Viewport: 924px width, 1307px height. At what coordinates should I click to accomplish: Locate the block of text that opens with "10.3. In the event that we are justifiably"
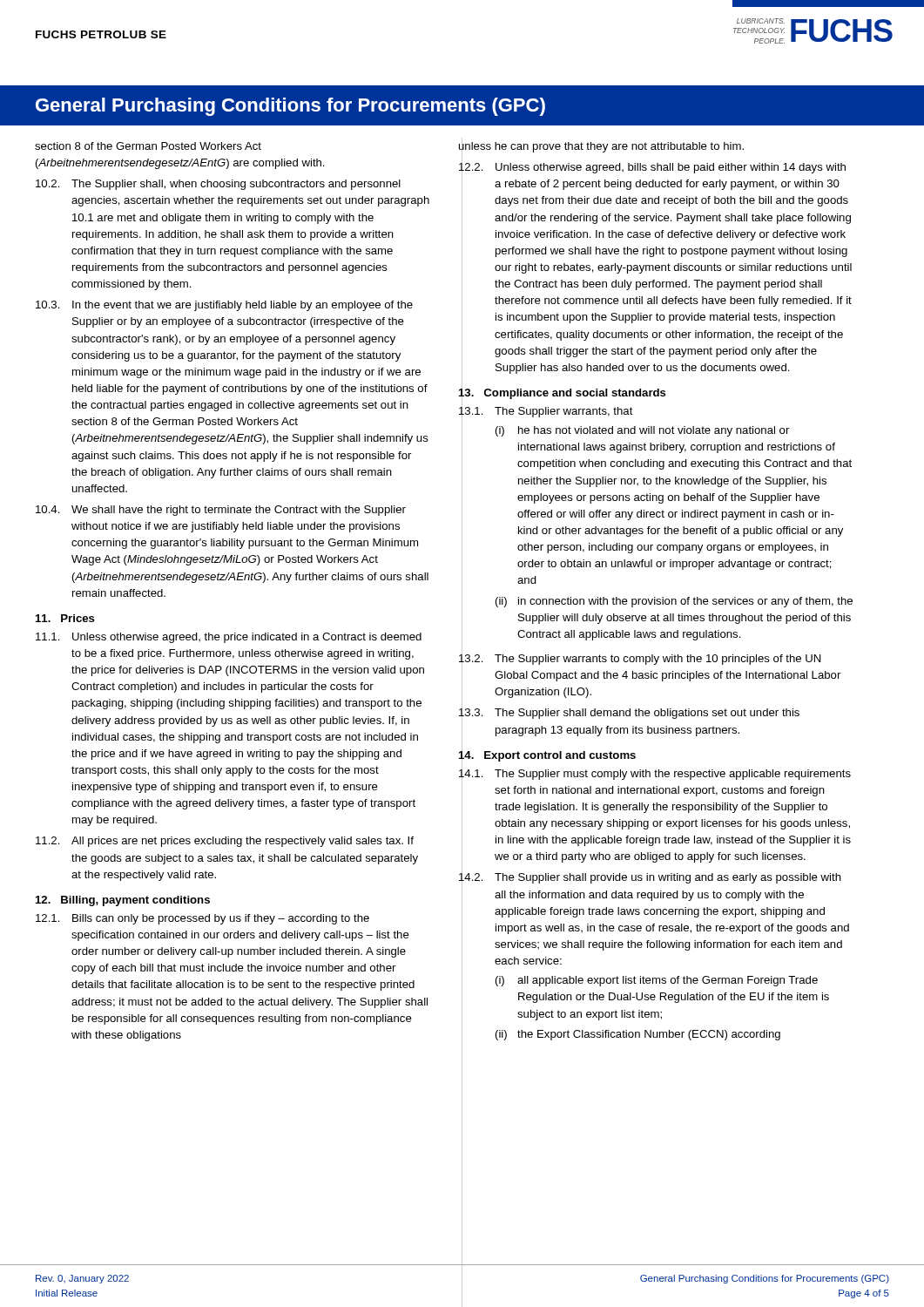point(233,397)
